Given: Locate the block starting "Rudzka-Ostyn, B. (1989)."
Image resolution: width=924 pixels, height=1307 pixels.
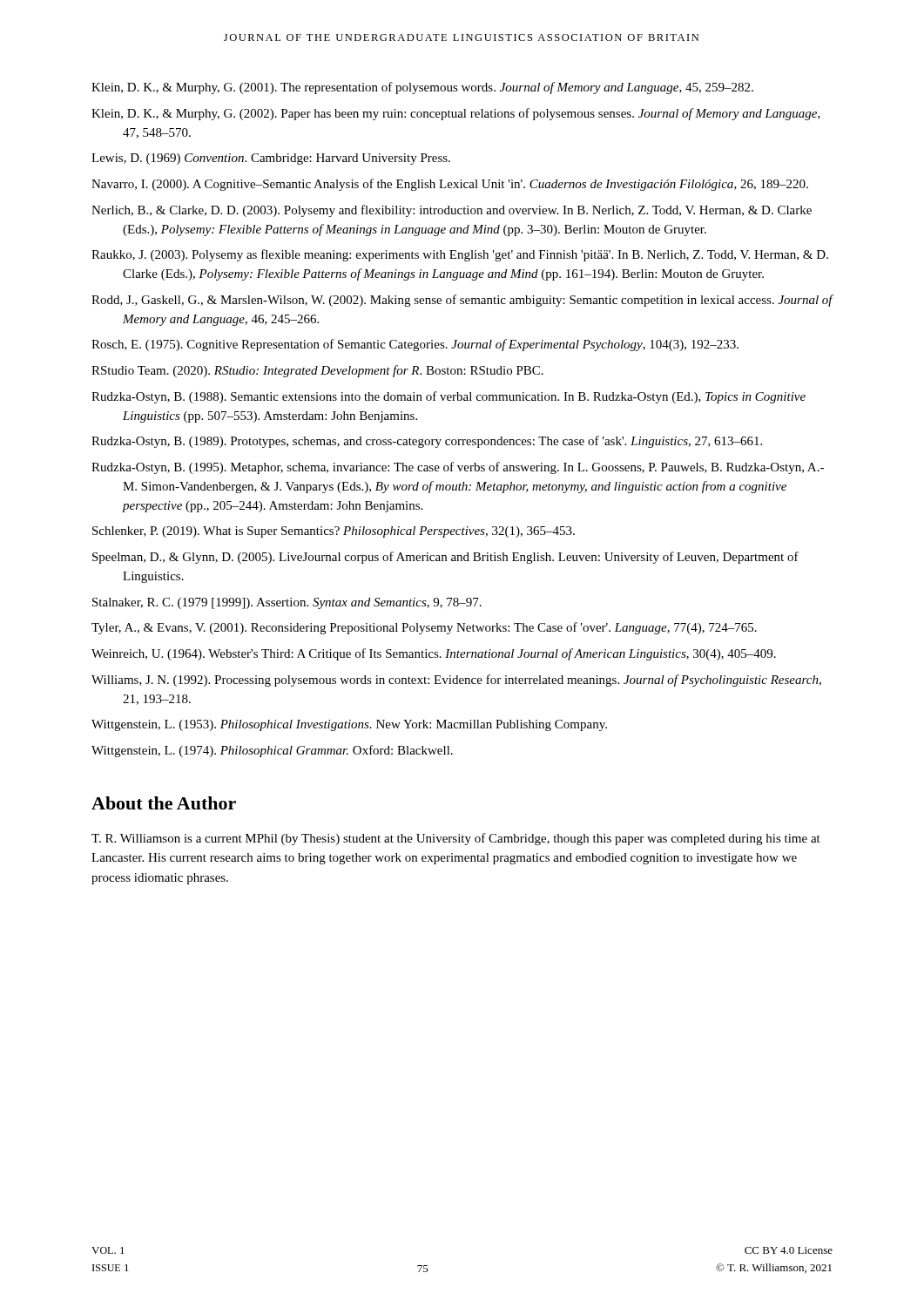Looking at the screenshot, I should [427, 441].
